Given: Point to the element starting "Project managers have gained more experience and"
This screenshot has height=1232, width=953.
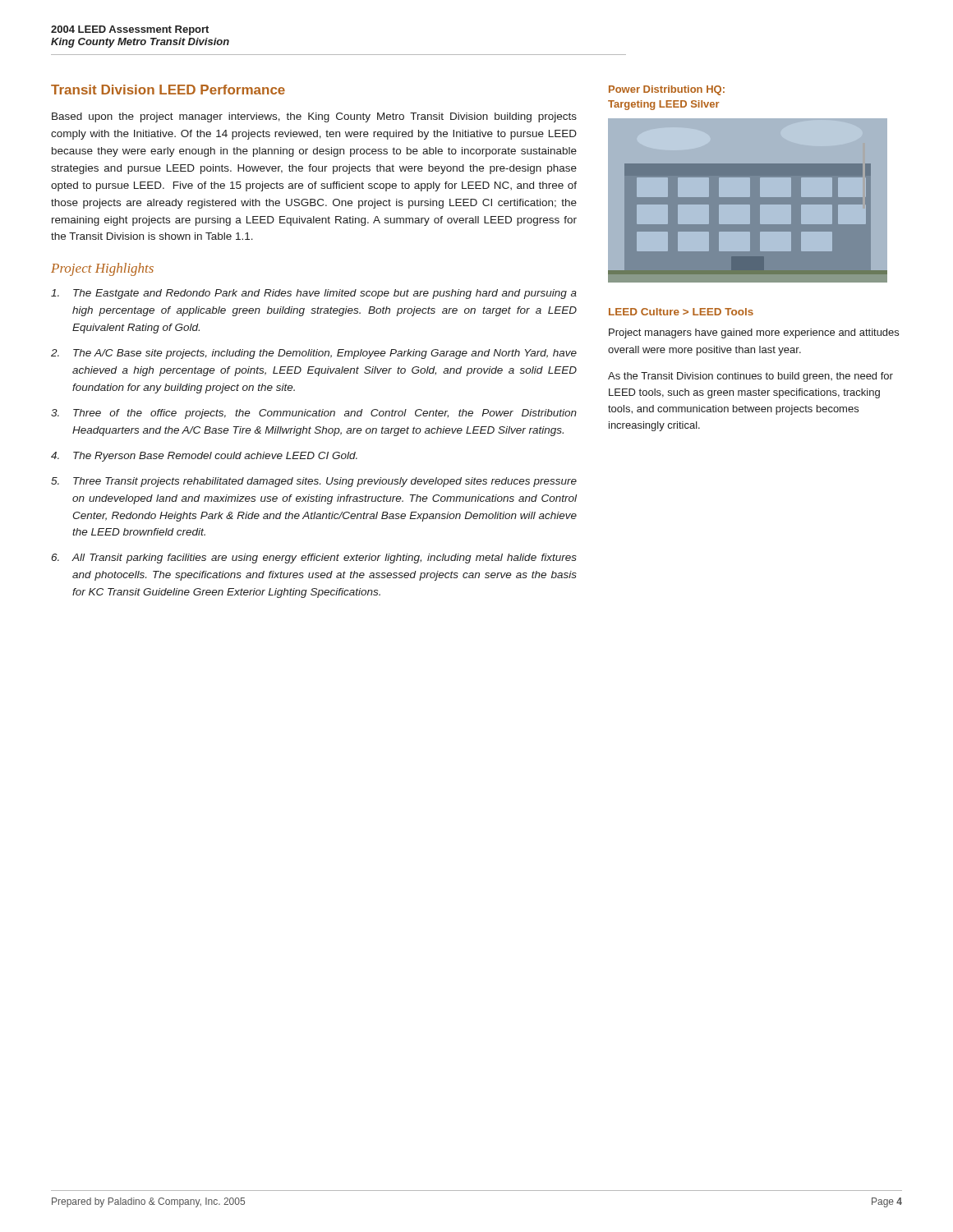Looking at the screenshot, I should tap(754, 341).
